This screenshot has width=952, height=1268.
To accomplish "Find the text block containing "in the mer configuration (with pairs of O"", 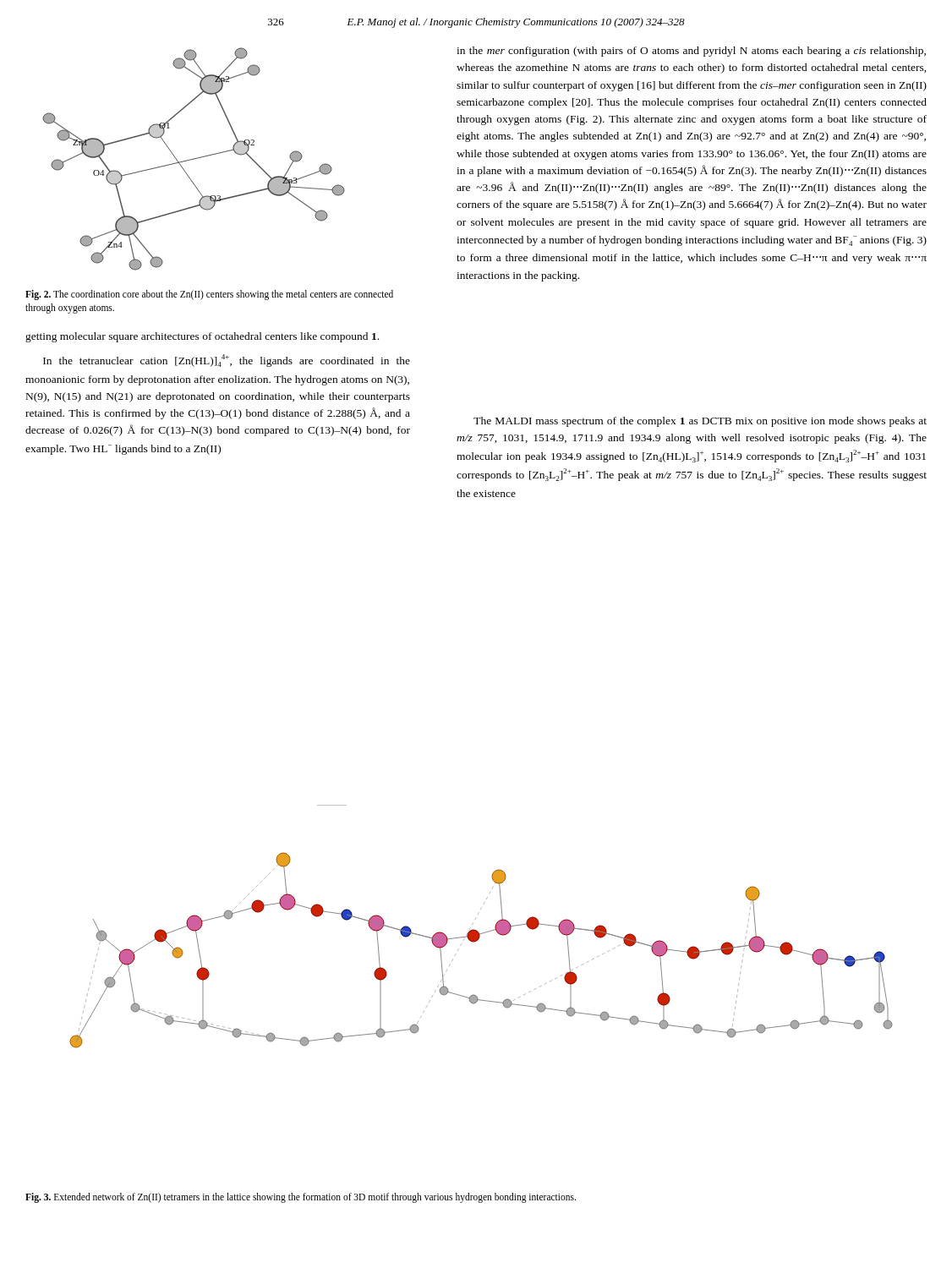I will [x=692, y=163].
